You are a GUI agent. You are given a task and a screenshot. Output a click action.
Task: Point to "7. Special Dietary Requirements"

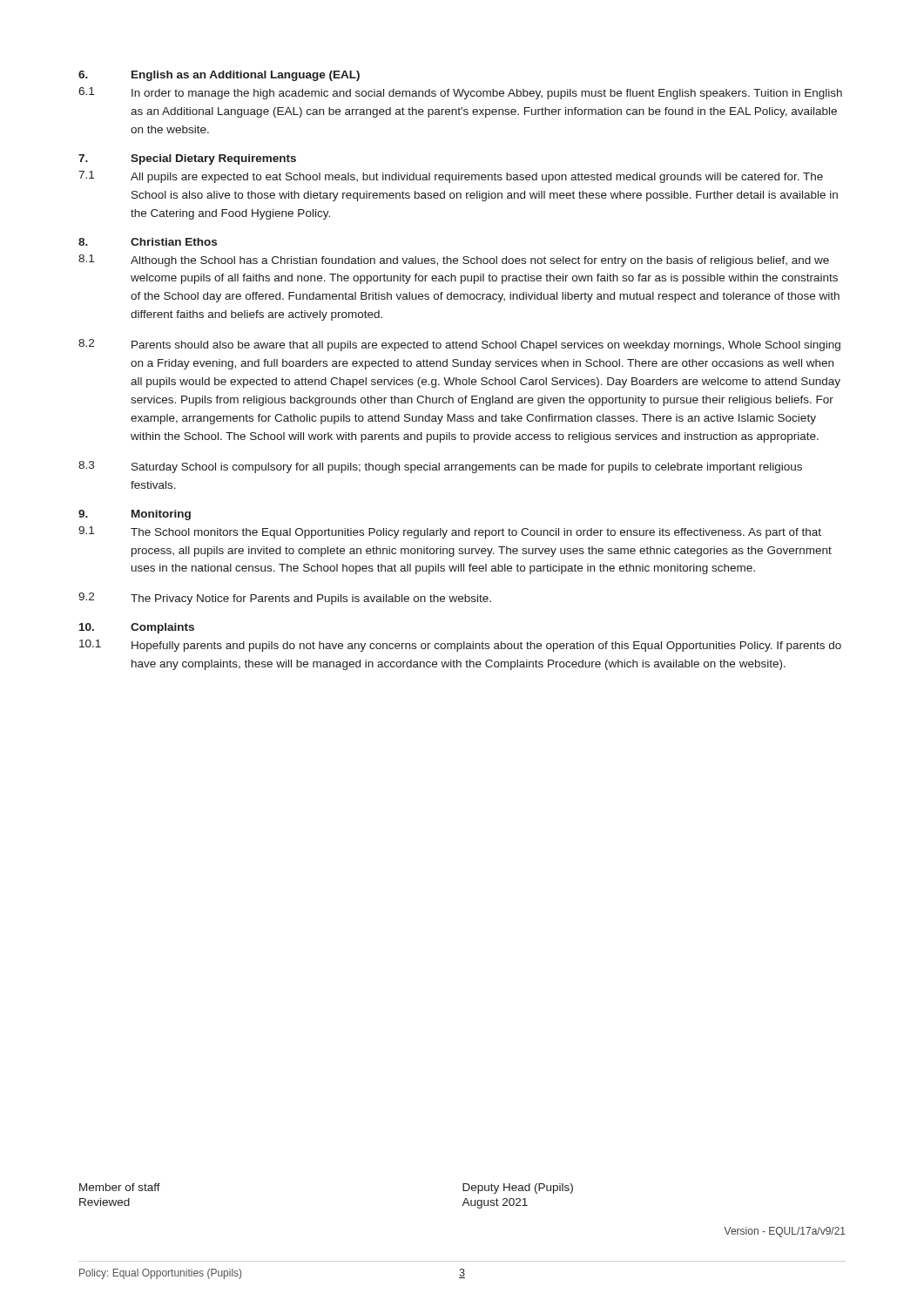tap(187, 158)
